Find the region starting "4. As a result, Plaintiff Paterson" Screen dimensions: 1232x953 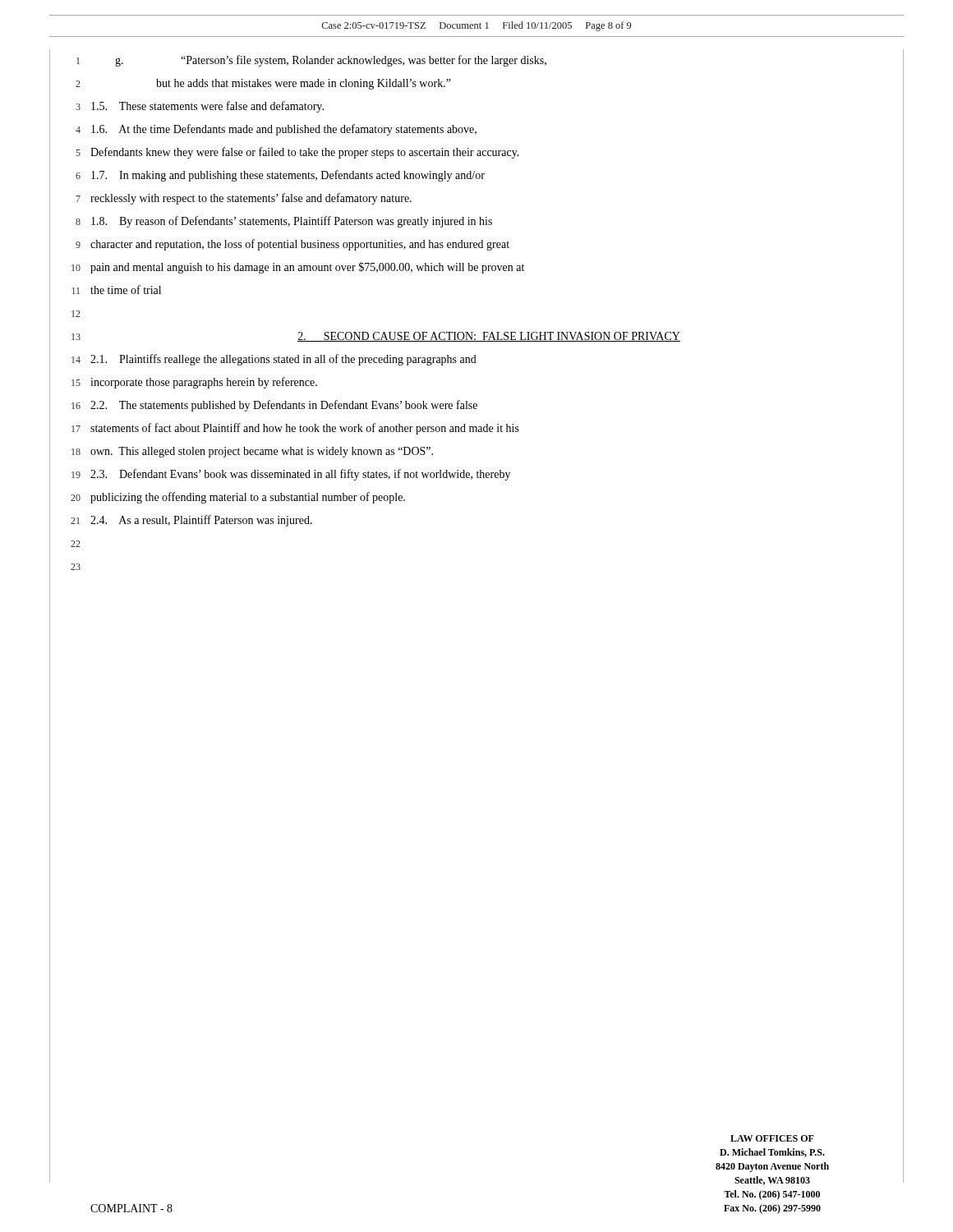(201, 520)
